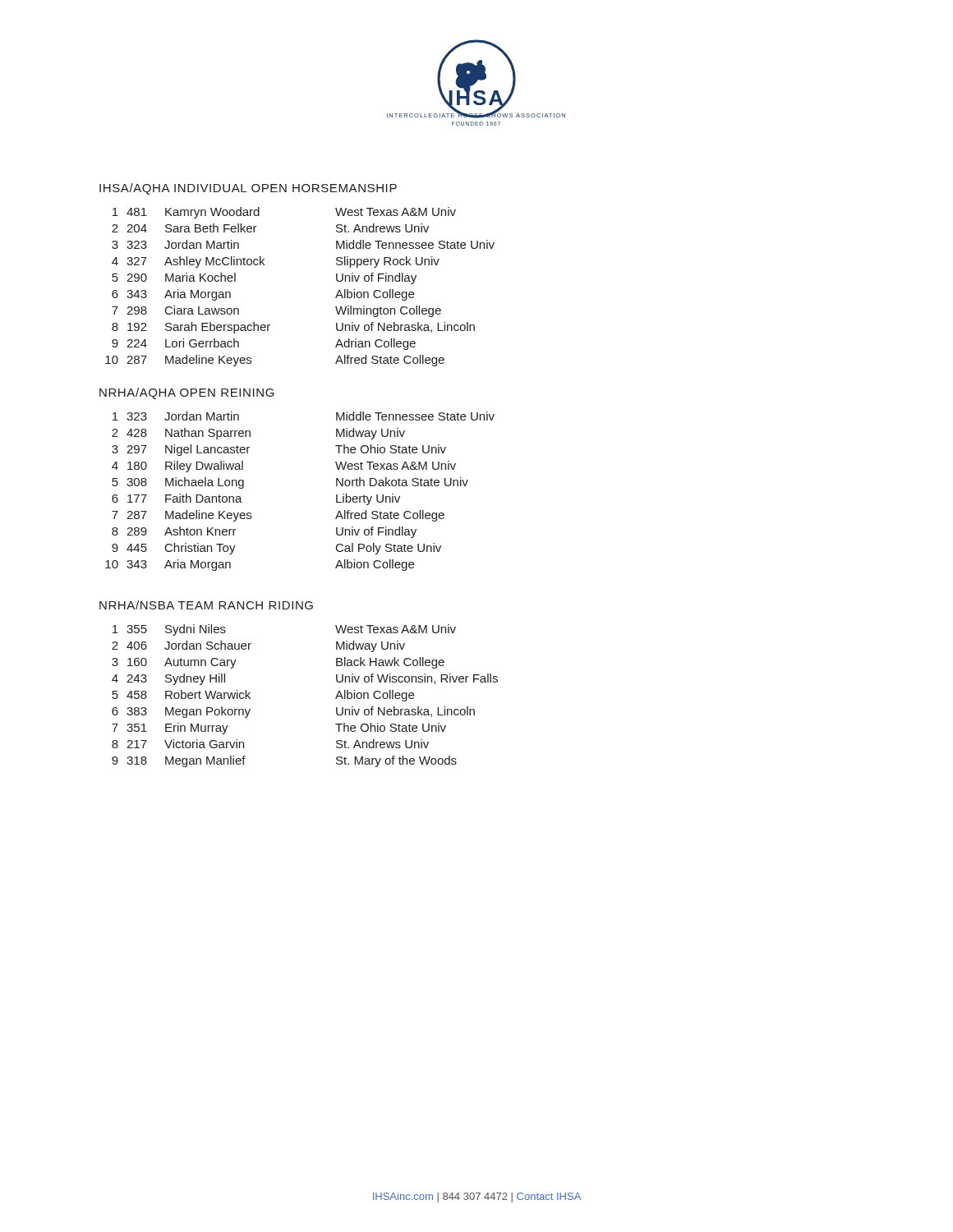Select the table that reads "Victoria Garvin"
Image resolution: width=953 pixels, height=1232 pixels.
click(493, 694)
